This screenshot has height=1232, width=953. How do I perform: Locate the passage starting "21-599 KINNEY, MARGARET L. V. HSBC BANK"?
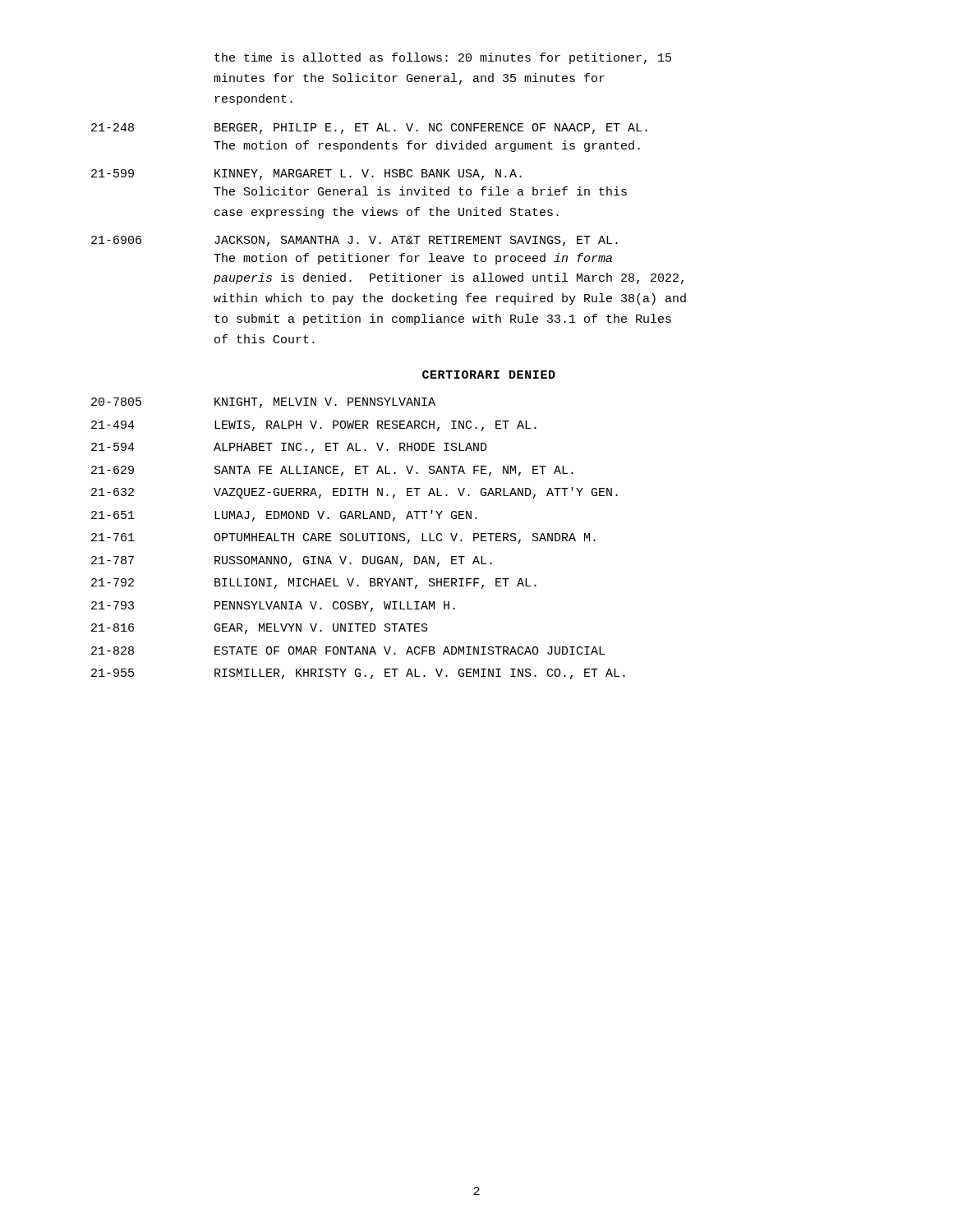point(489,175)
